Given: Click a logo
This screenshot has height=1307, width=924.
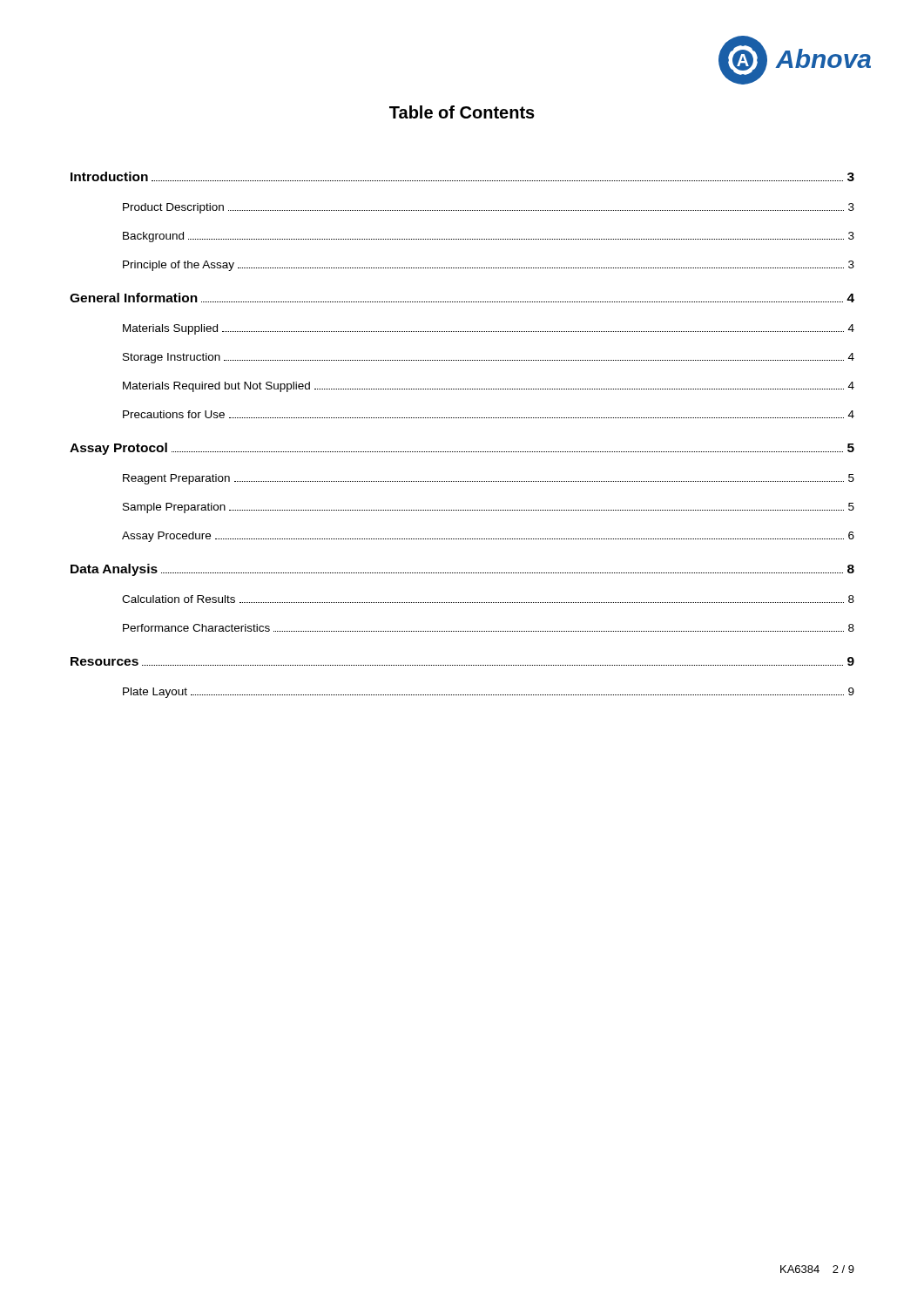Looking at the screenshot, I should coord(794,60).
